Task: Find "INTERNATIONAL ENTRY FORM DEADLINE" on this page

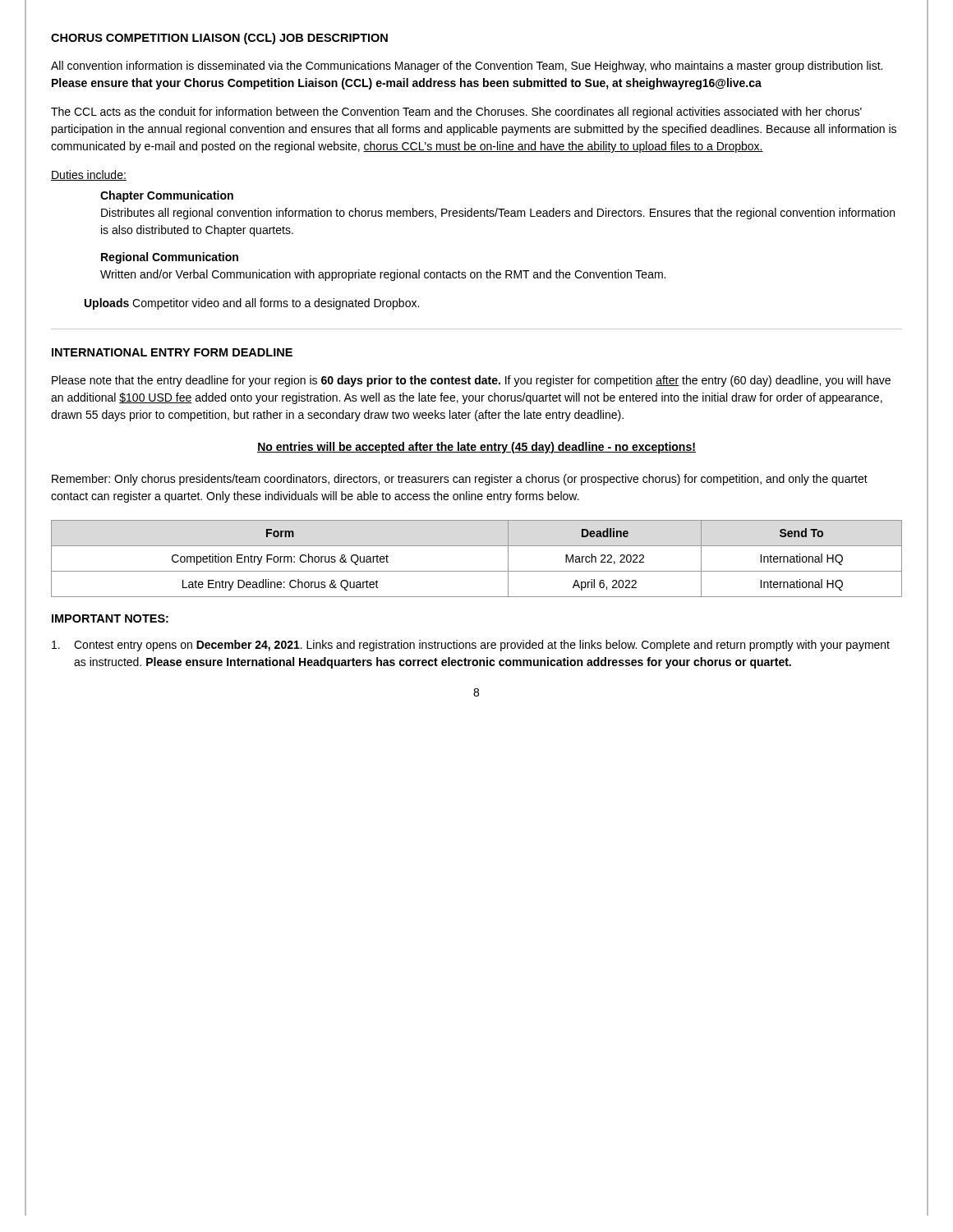Action: (x=172, y=352)
